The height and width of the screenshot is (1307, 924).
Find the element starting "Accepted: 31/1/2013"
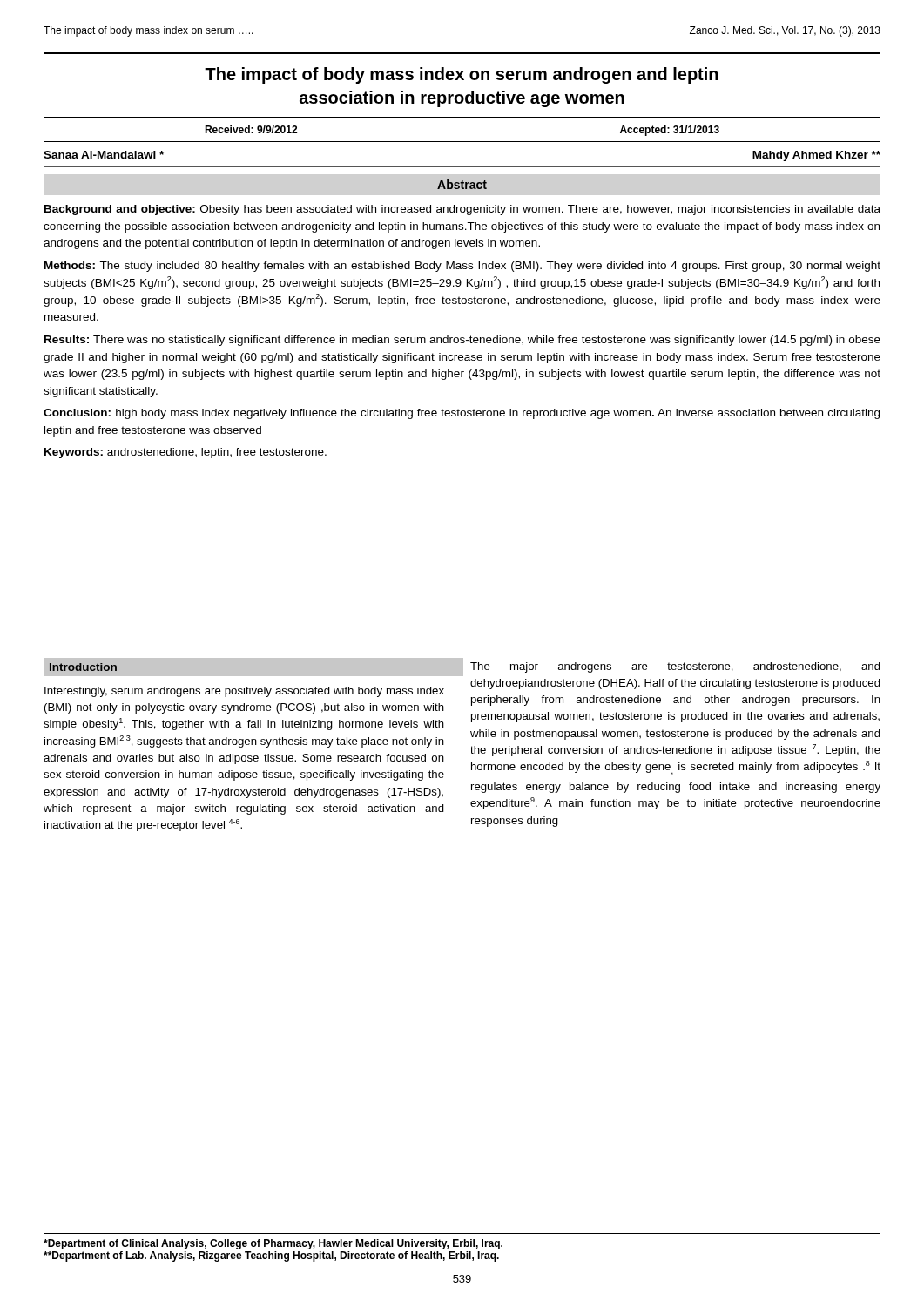click(669, 130)
